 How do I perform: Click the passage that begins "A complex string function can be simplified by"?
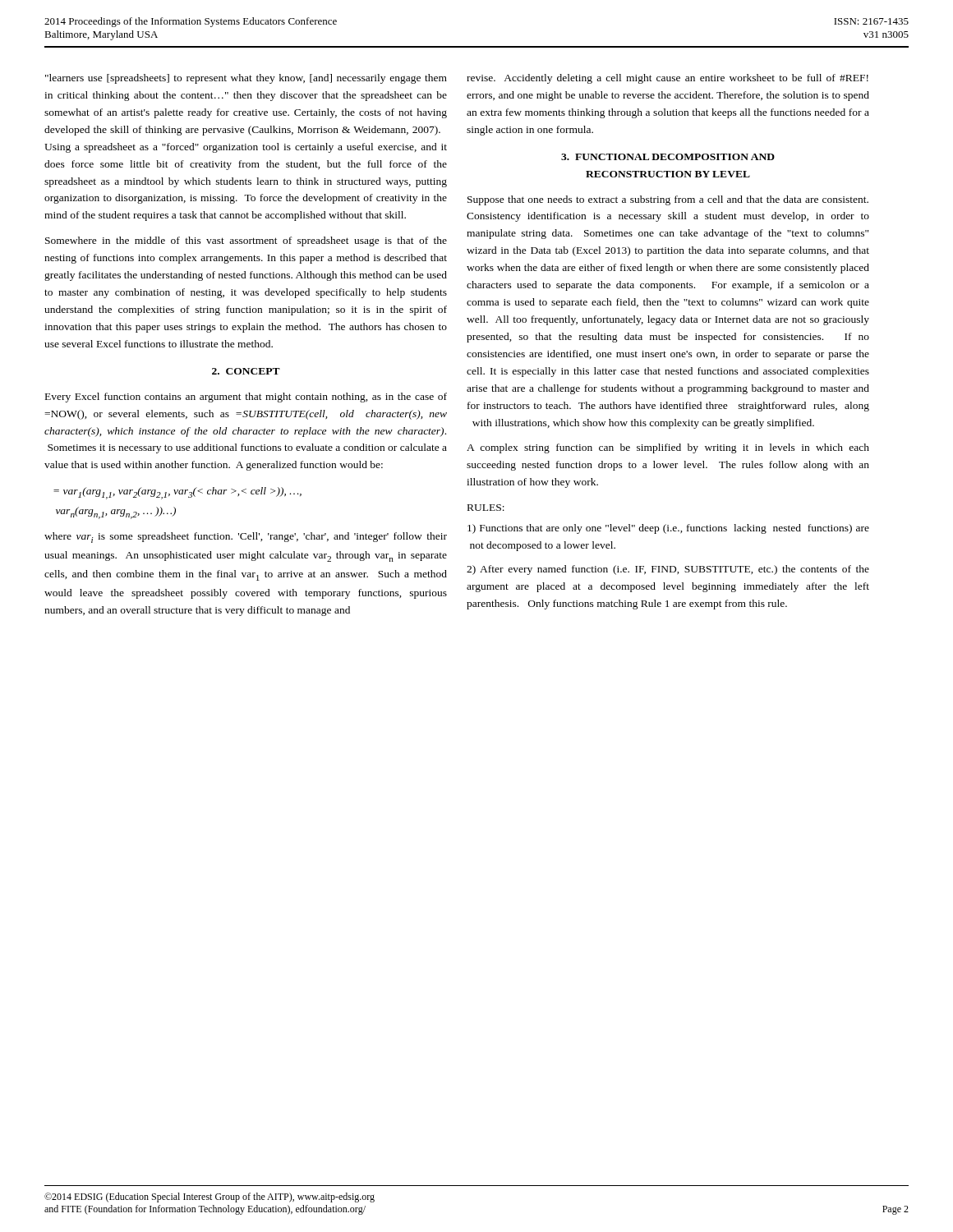[x=668, y=466]
